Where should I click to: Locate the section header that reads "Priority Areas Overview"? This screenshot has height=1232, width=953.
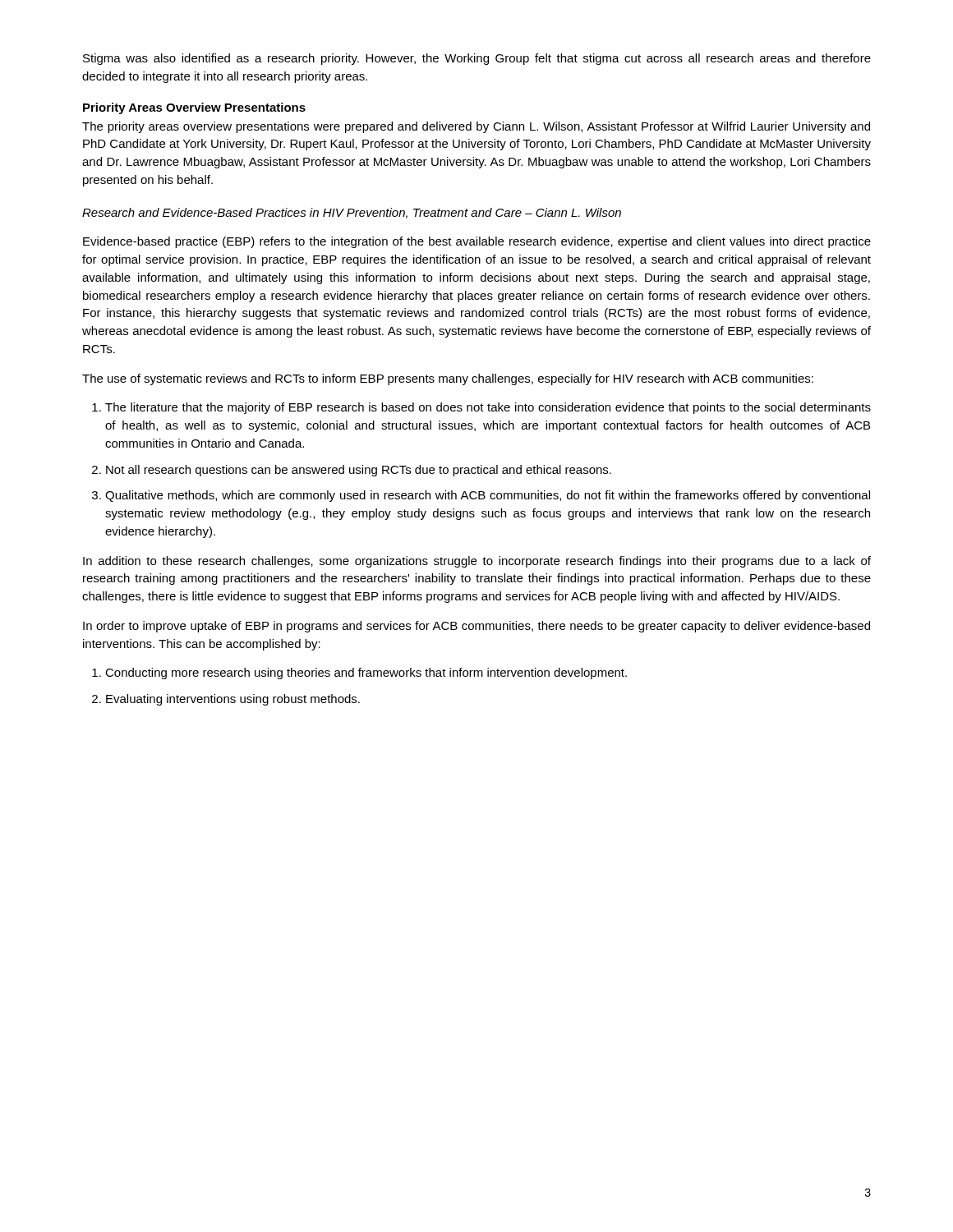tap(194, 107)
